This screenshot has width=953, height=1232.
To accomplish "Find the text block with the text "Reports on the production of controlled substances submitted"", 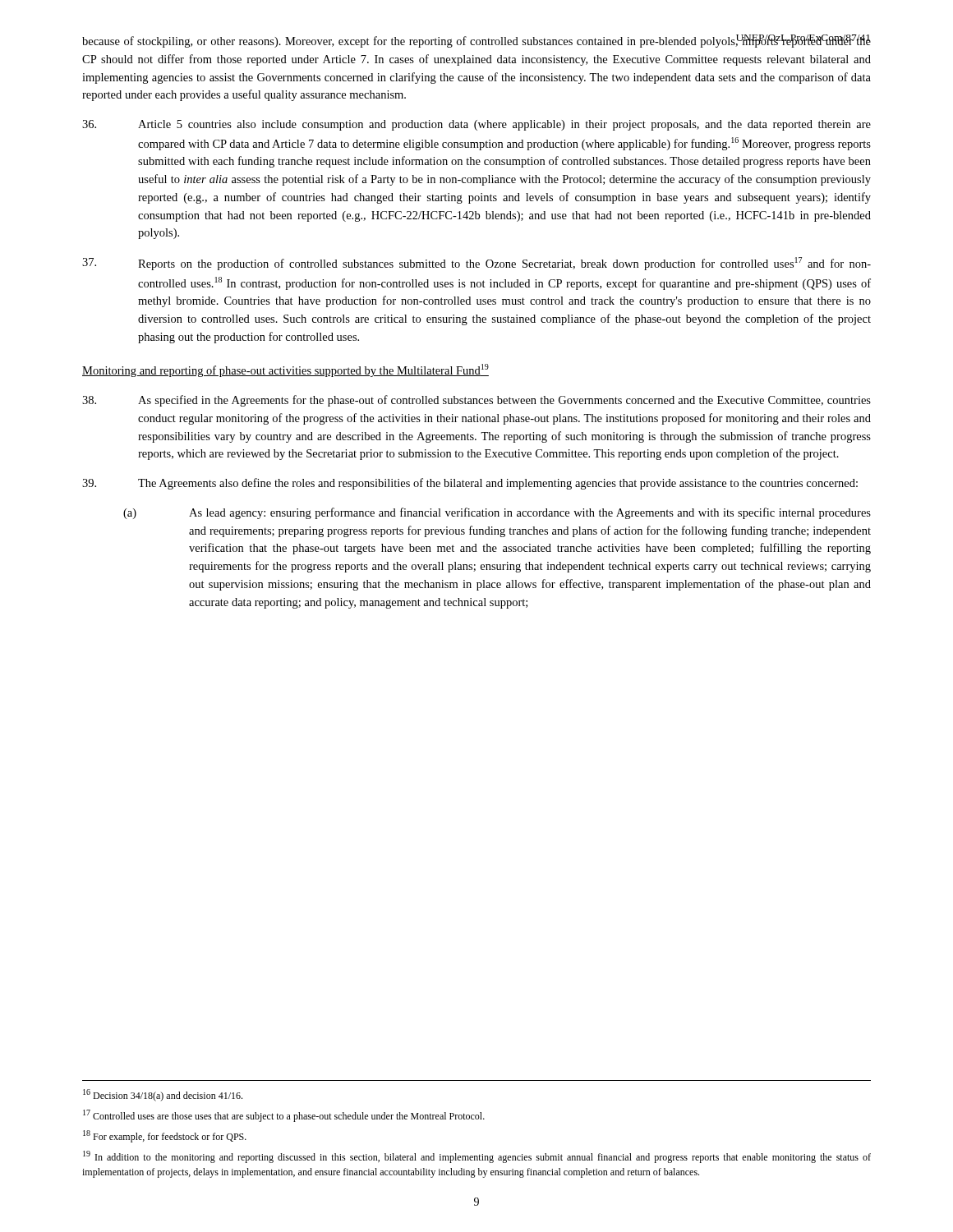I will (476, 300).
